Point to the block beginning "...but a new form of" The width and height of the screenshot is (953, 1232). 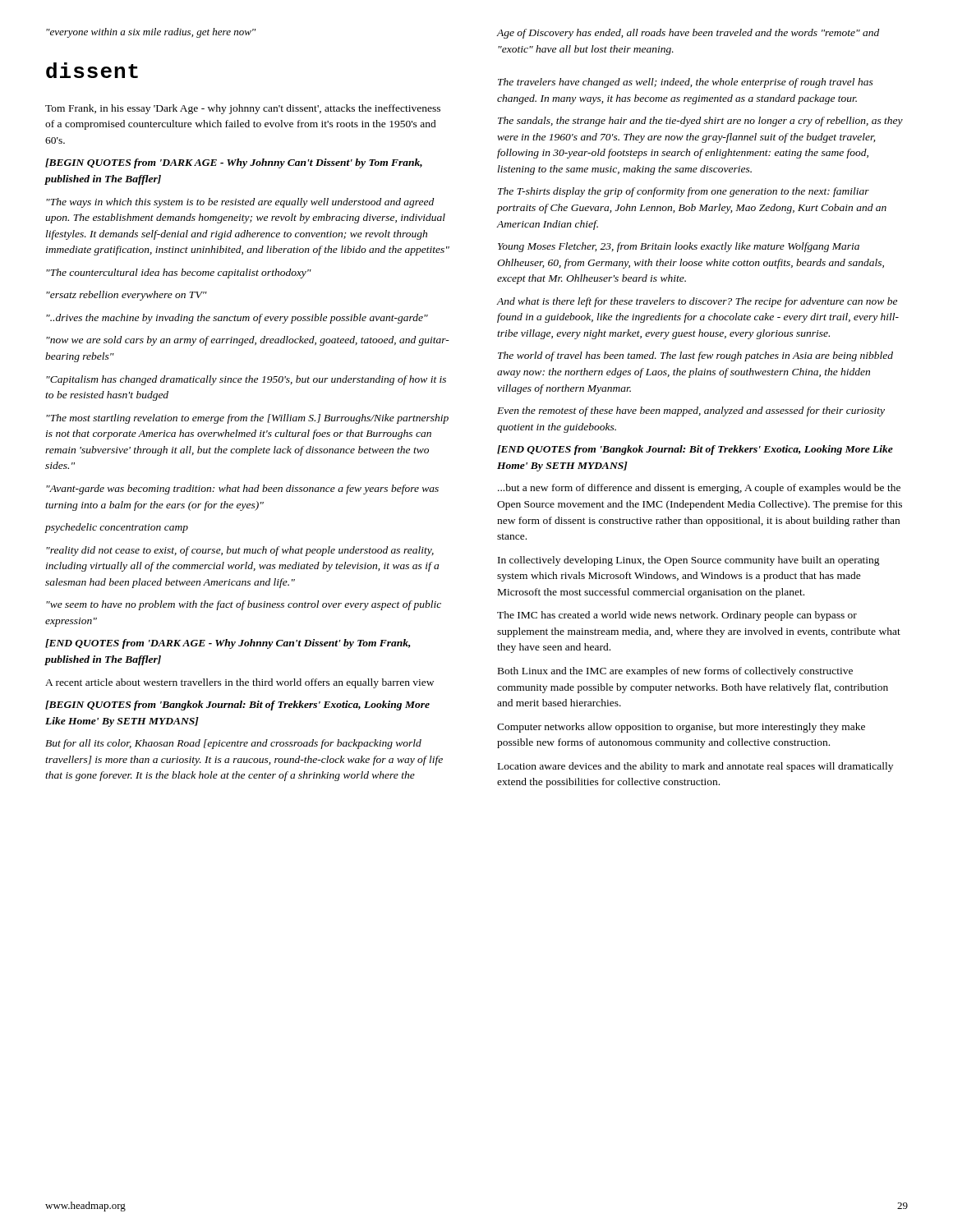pyautogui.click(x=700, y=512)
